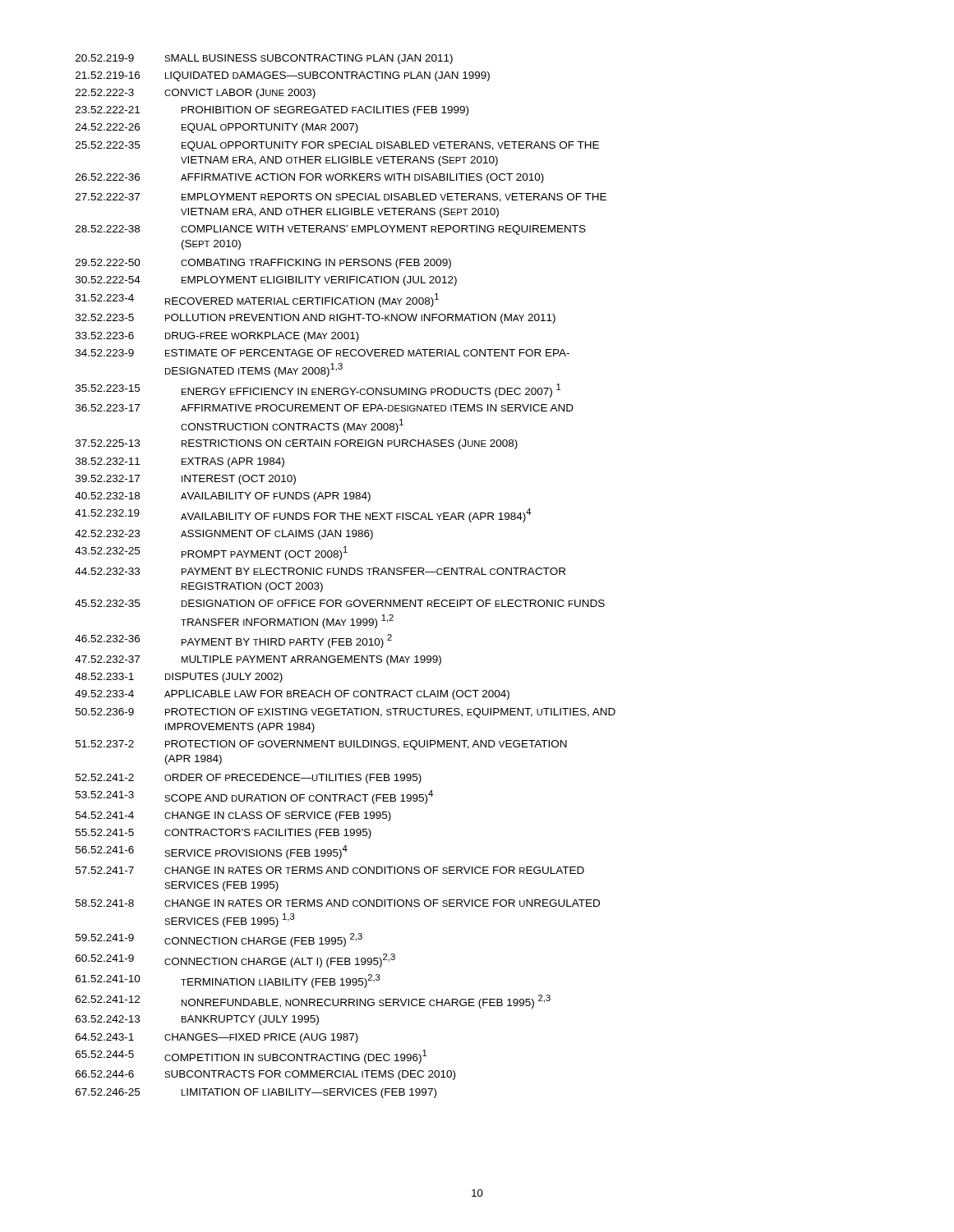Select the list item that reads "60. 52.241-9 CONNECTION CHARGE (ALT I)"
Screen dimensions: 1232x954
pyautogui.click(x=235, y=961)
